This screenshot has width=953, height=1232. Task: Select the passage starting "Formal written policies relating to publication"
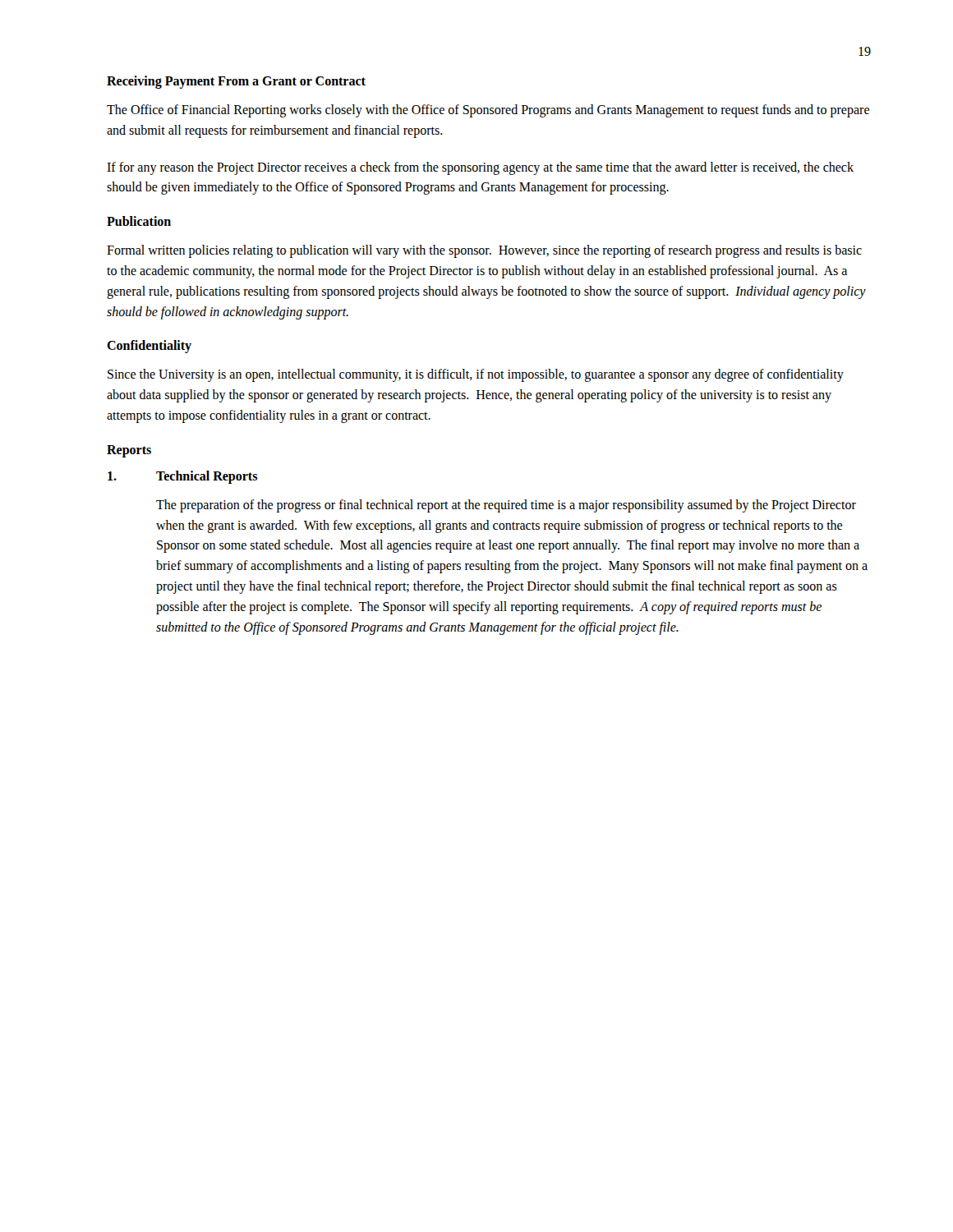coord(486,281)
